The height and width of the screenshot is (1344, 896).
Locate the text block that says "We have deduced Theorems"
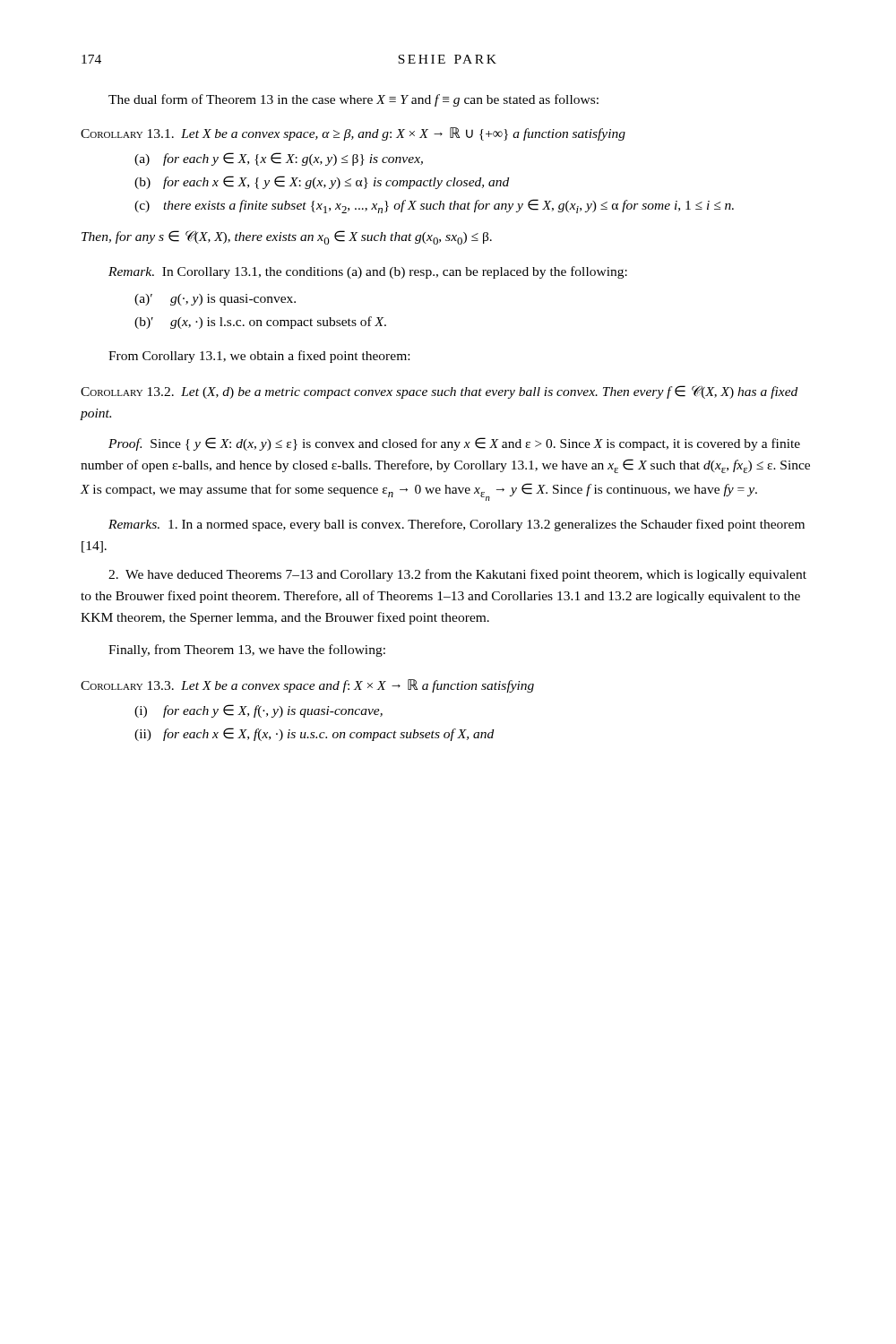coord(444,596)
